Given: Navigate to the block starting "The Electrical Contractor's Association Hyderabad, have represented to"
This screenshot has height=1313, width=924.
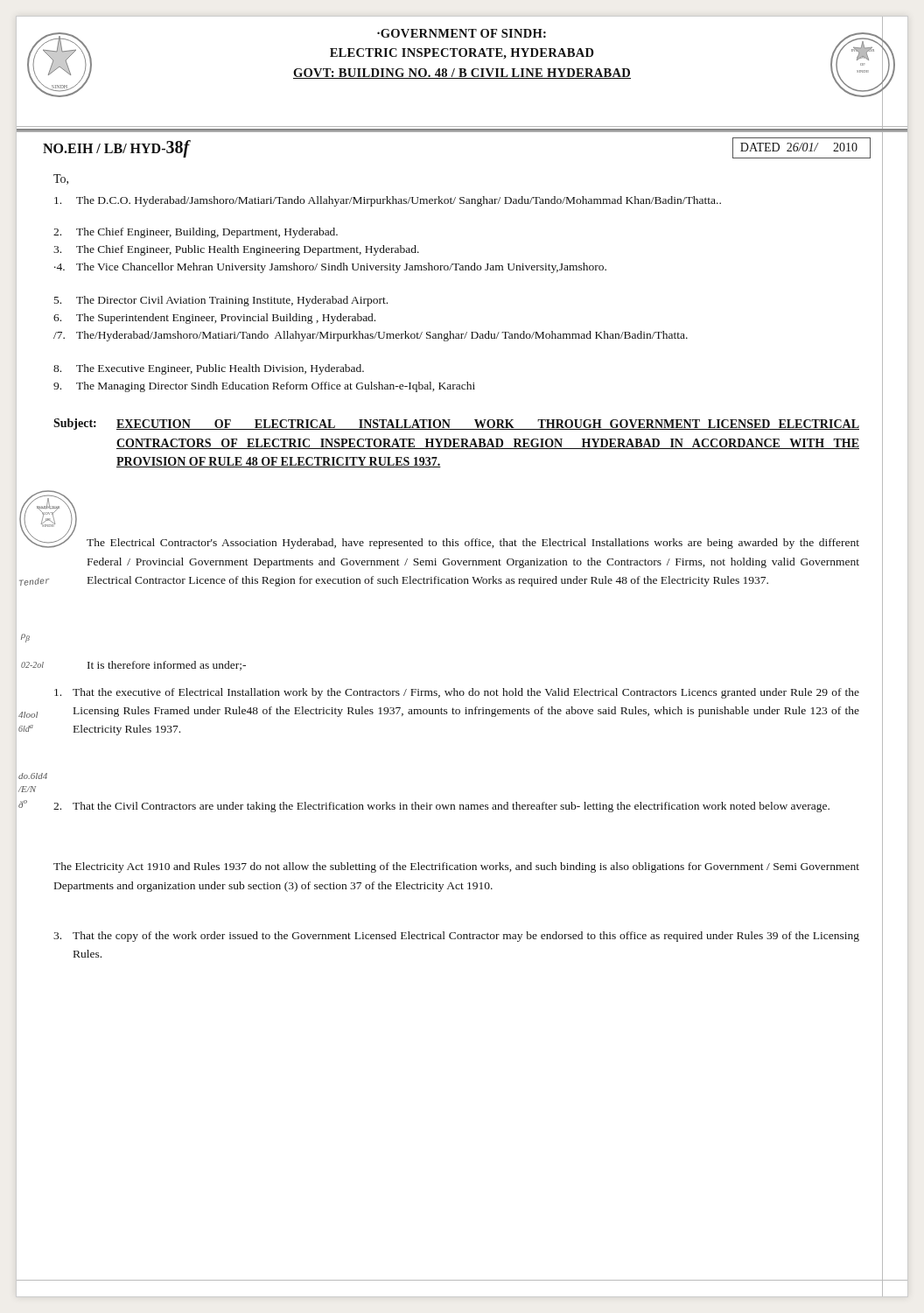Looking at the screenshot, I should pyautogui.click(x=473, y=561).
